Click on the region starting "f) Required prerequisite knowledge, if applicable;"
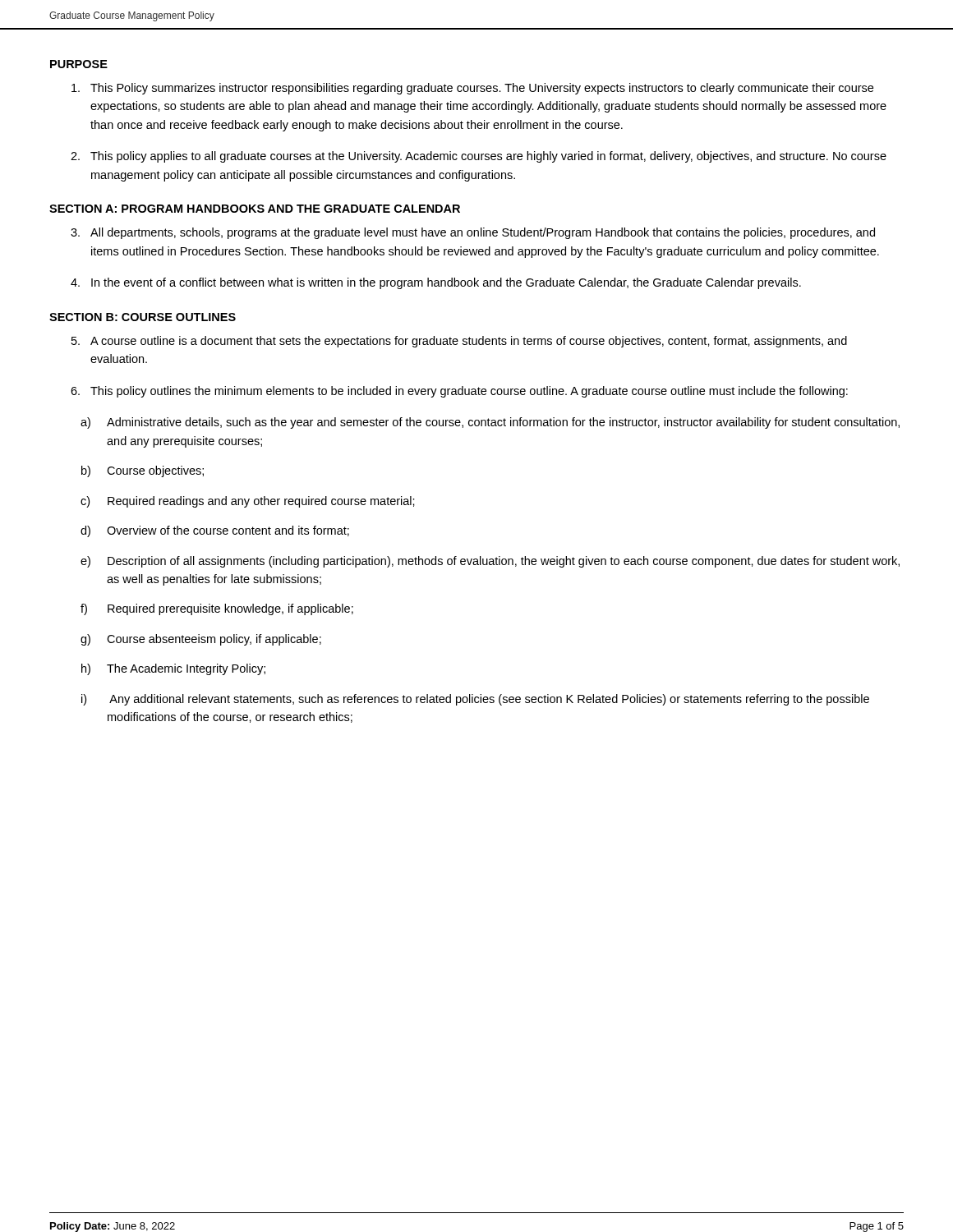This screenshot has width=953, height=1232. [x=217, y=609]
